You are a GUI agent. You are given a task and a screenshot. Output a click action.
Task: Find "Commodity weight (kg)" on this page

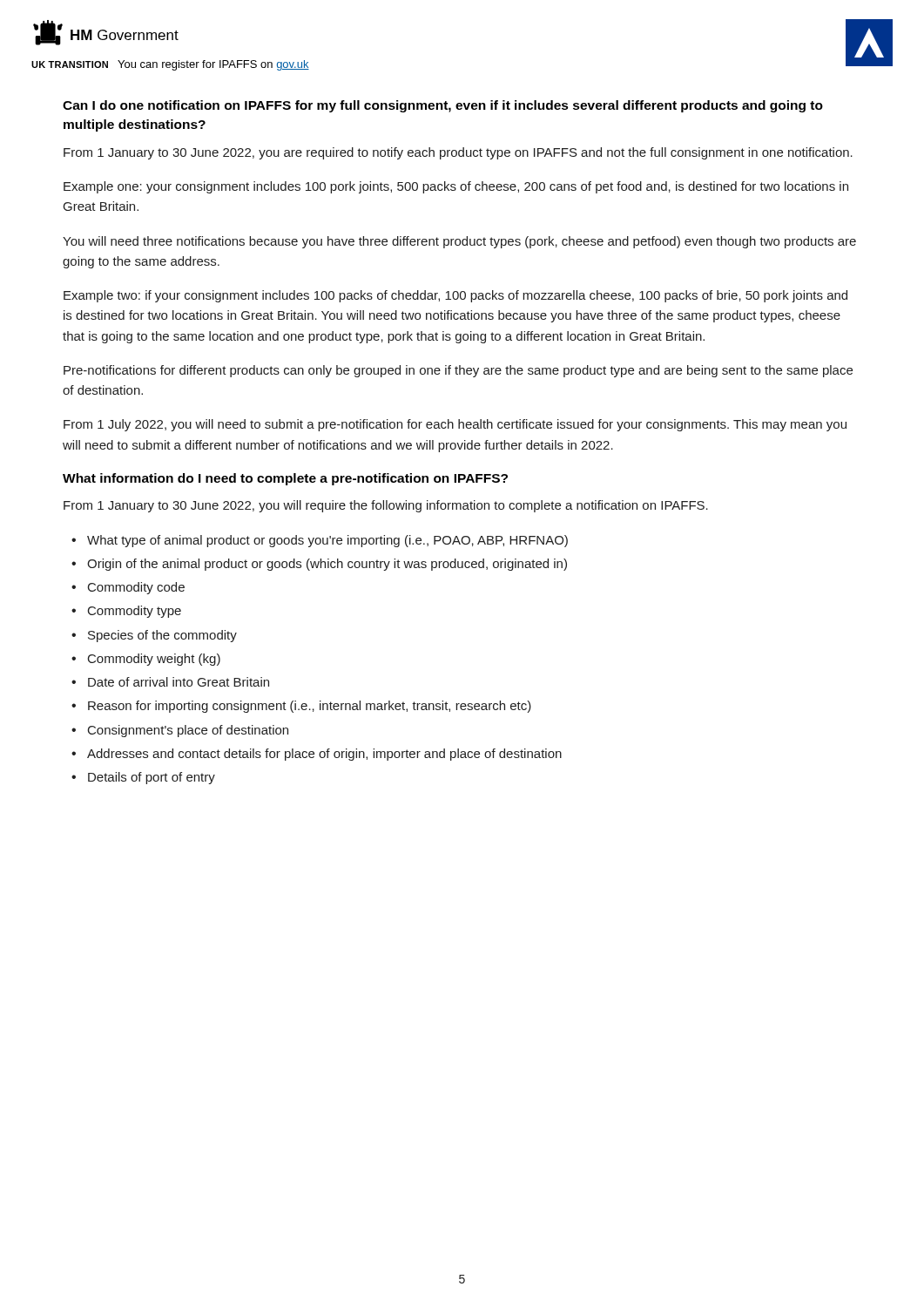click(154, 658)
